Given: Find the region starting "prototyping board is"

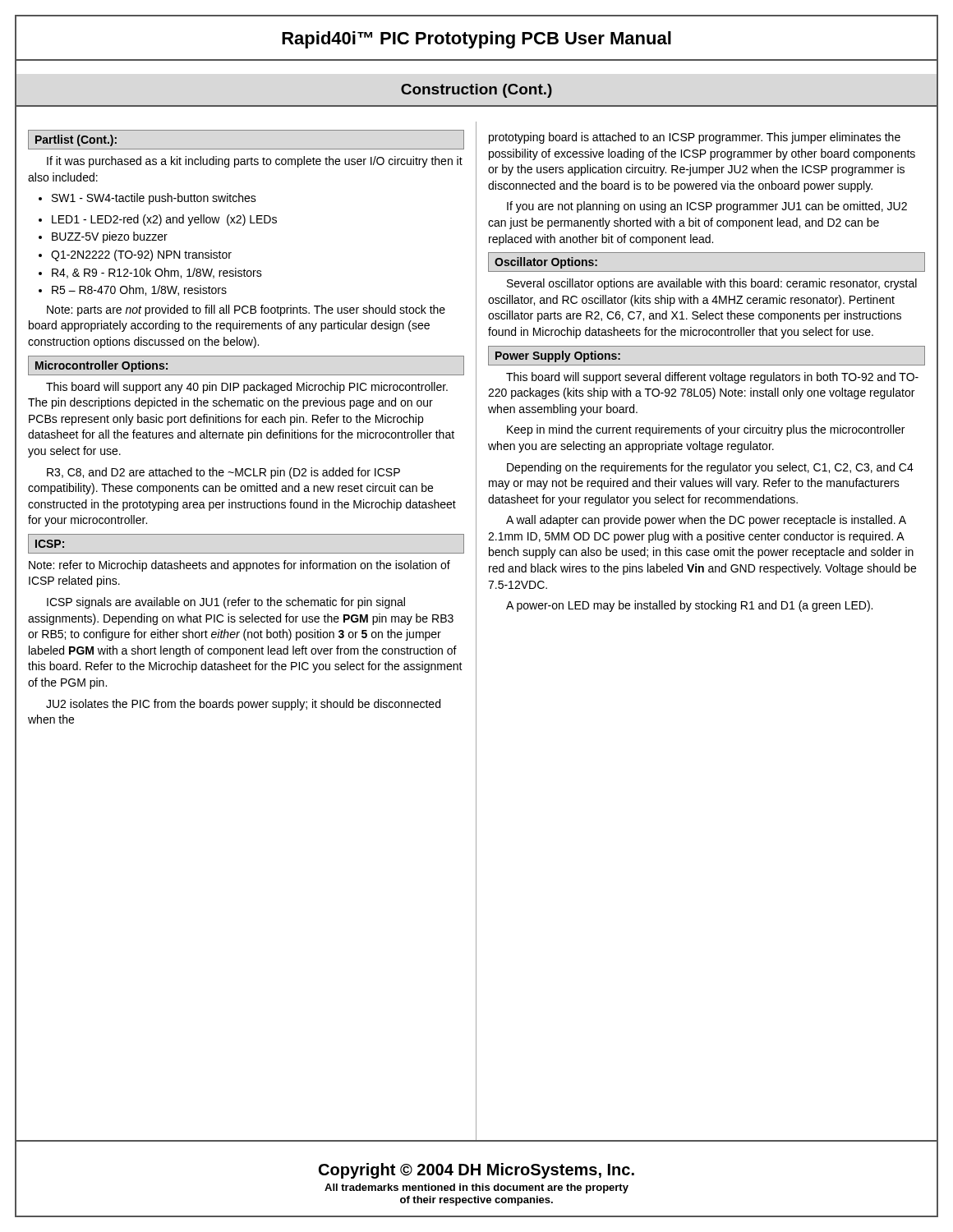Looking at the screenshot, I should [x=707, y=162].
